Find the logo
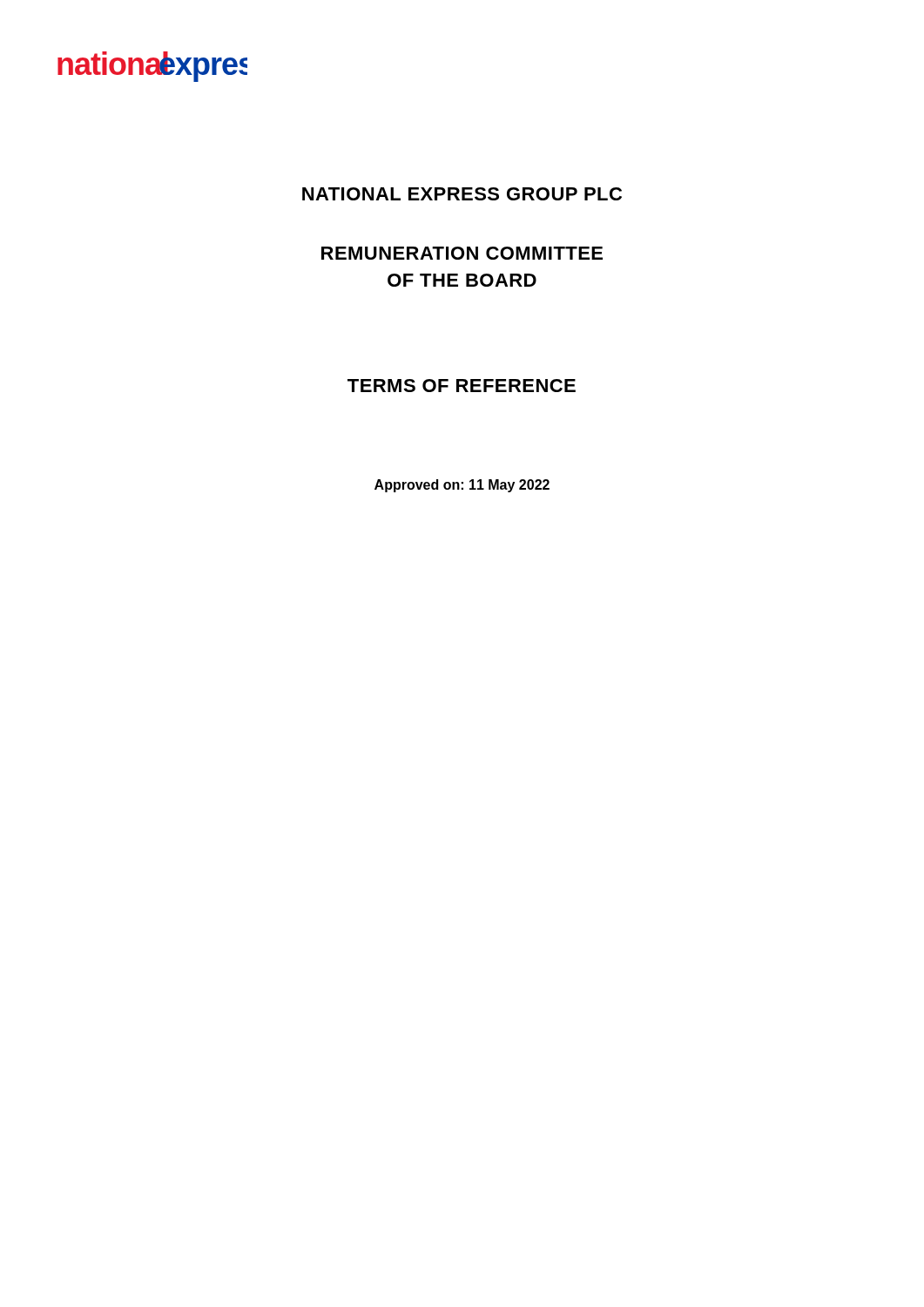Viewport: 924px width, 1307px height. pos(152,65)
